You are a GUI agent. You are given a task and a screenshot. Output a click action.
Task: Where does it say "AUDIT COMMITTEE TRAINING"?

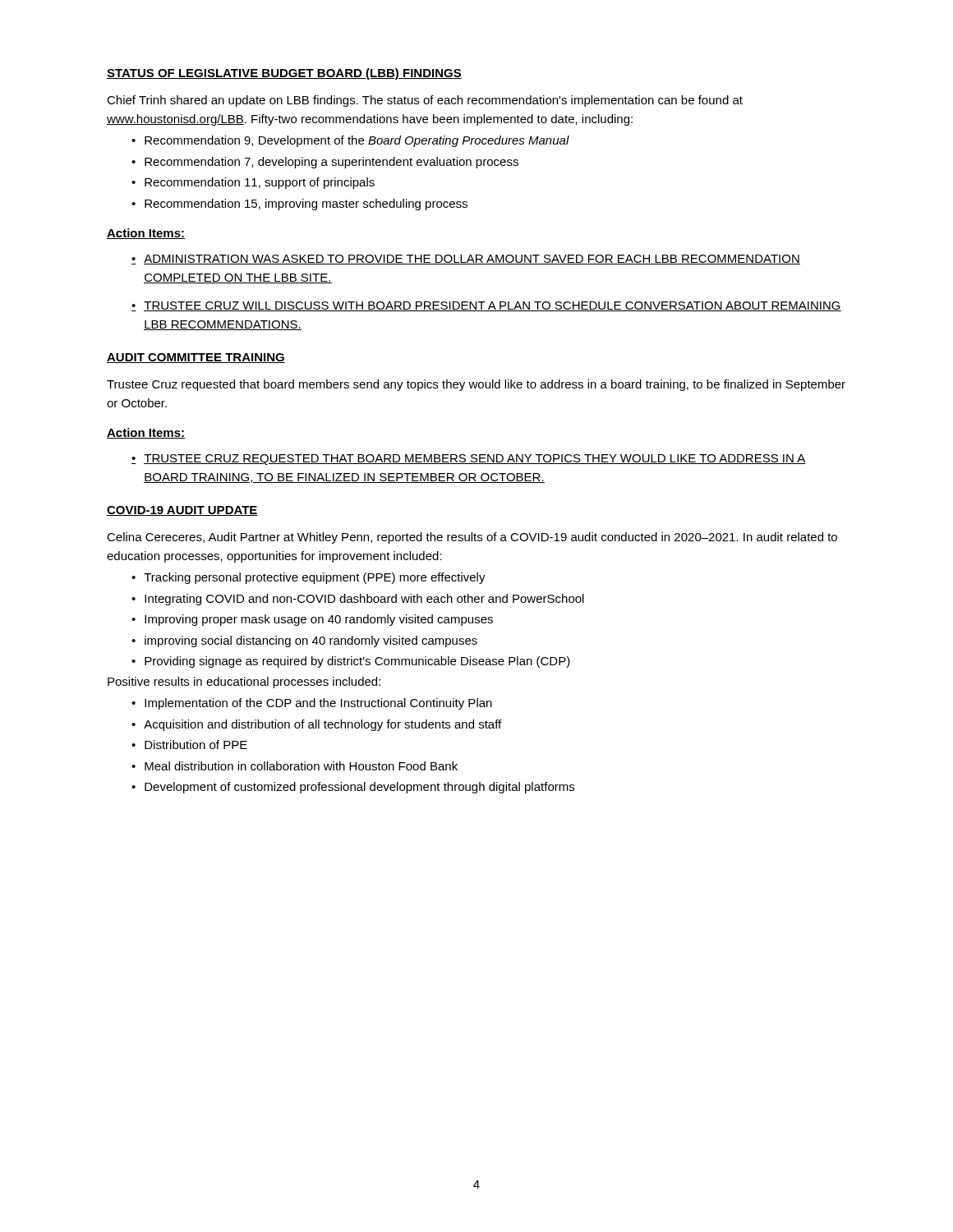pyautogui.click(x=196, y=357)
